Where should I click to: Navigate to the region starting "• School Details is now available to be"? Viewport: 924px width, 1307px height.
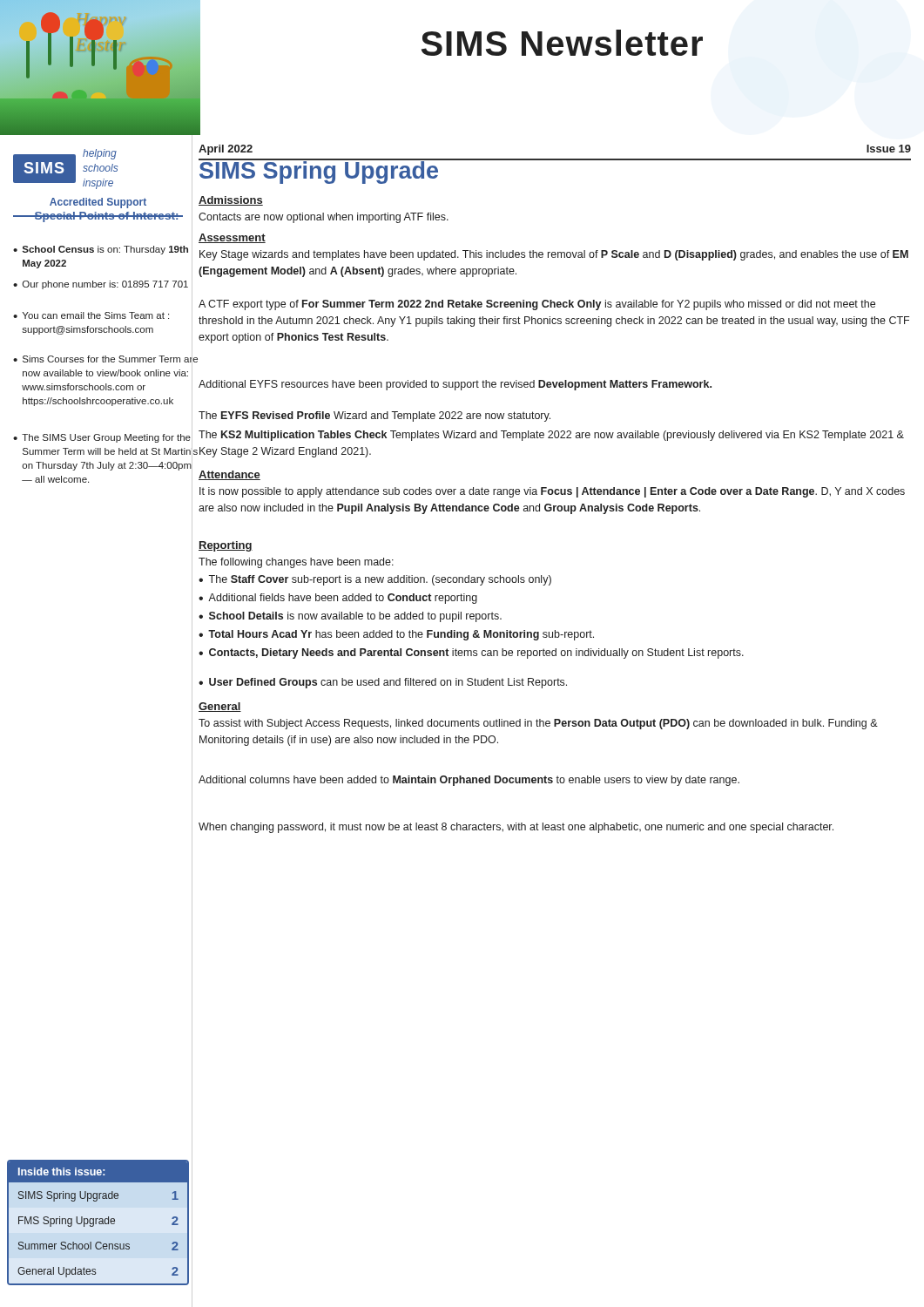350,617
